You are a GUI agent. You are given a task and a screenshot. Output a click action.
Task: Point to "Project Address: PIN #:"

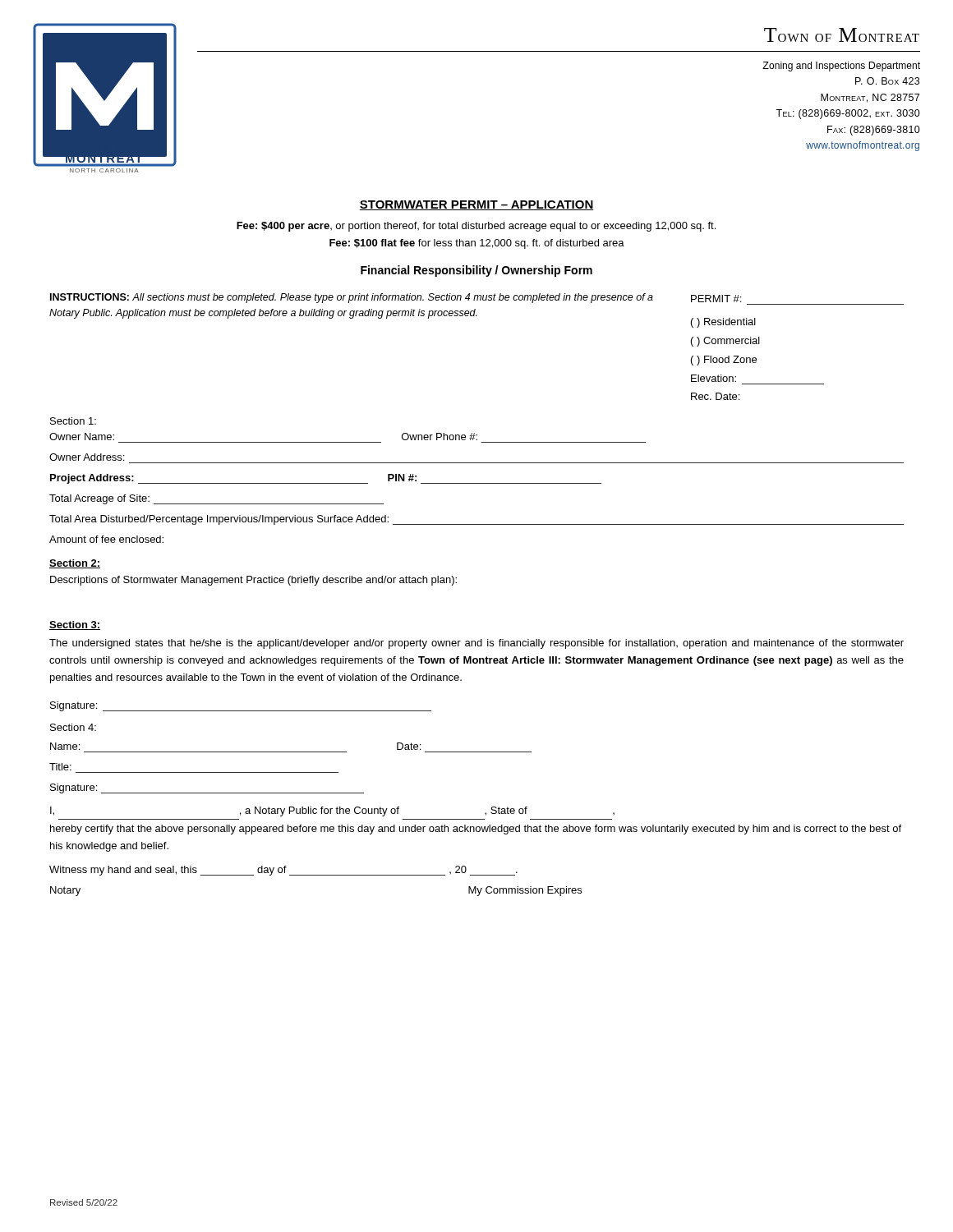point(325,478)
